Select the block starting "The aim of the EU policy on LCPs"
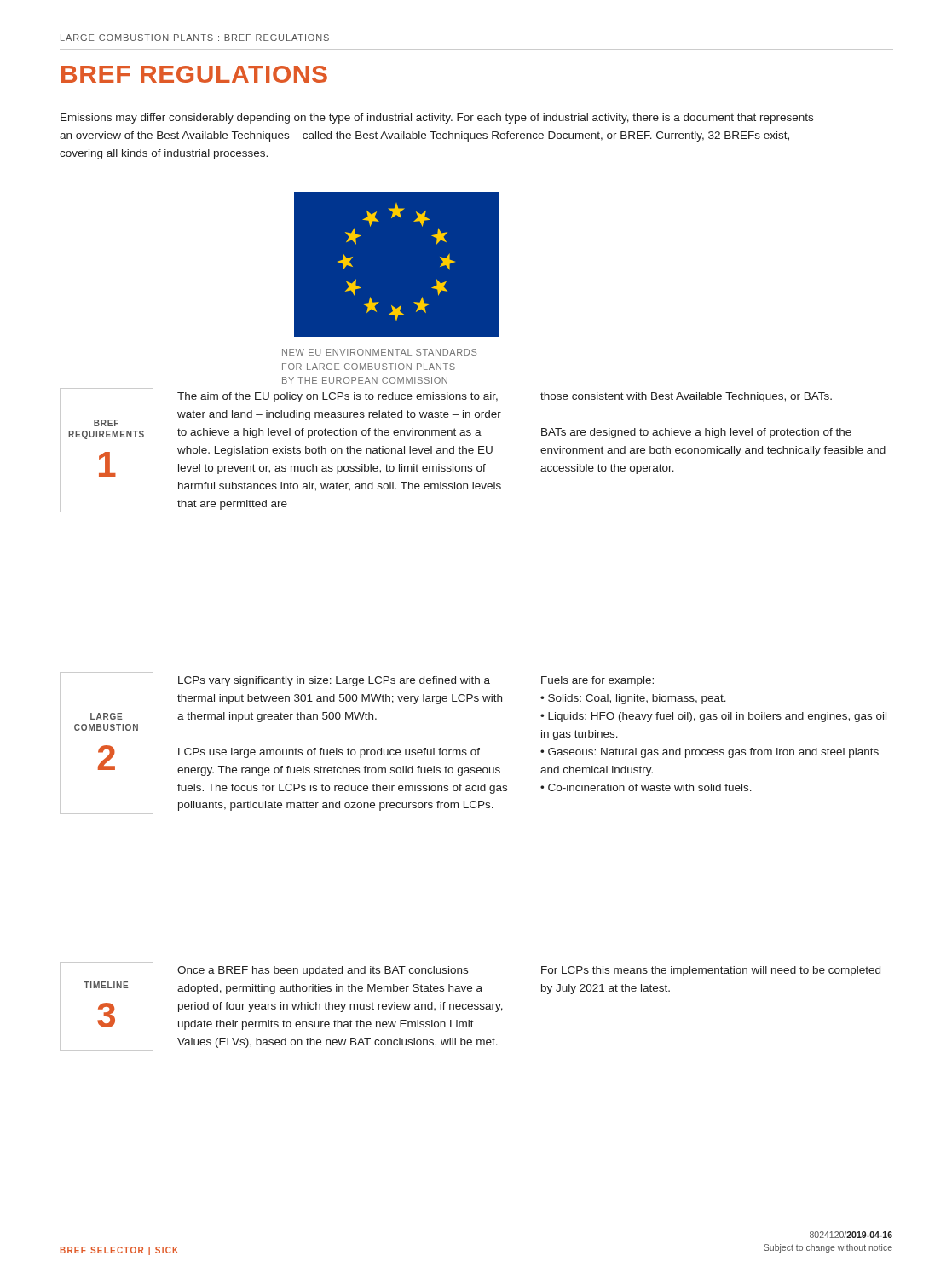The image size is (952, 1279). (339, 450)
